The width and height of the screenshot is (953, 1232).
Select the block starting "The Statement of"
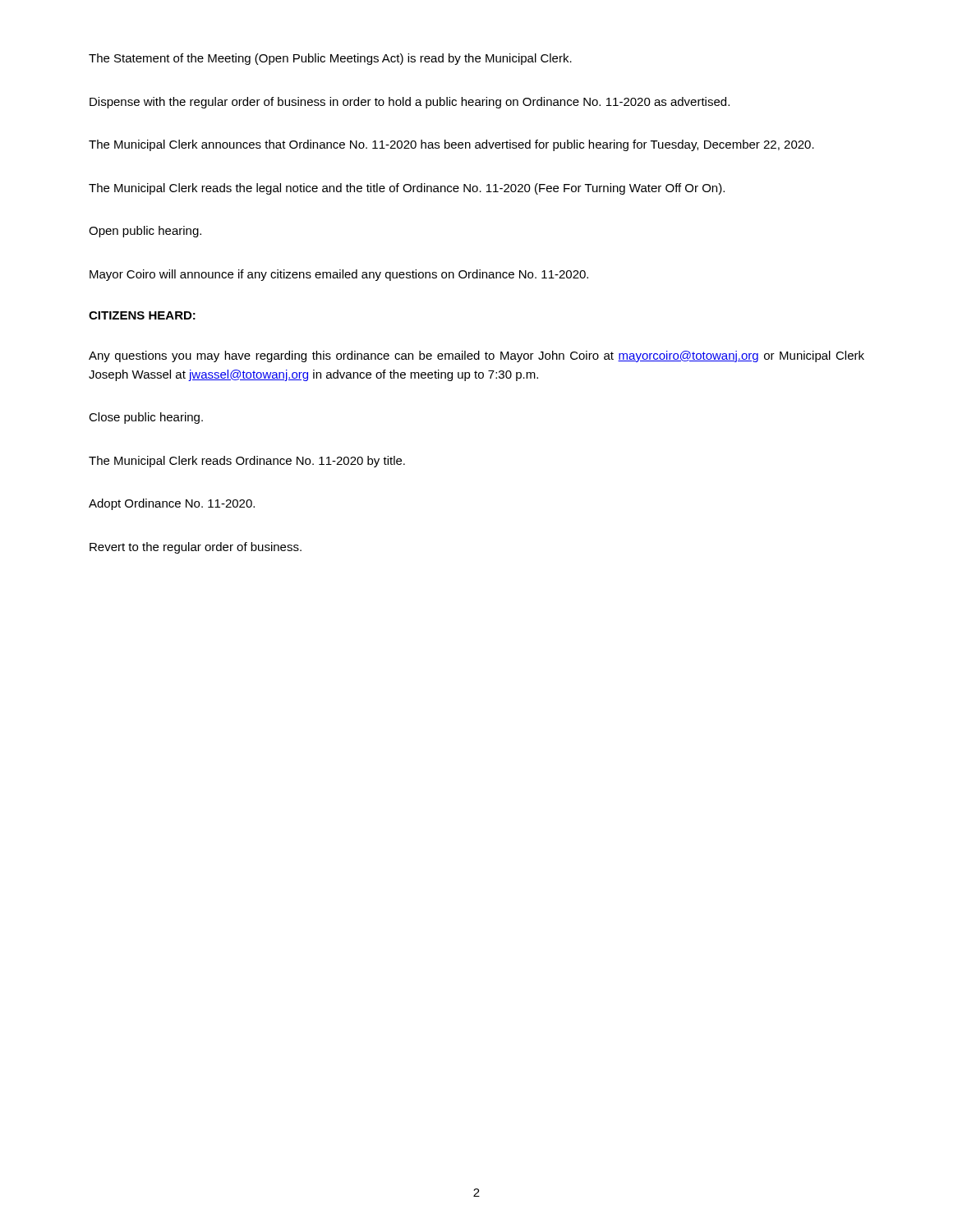pyautogui.click(x=331, y=58)
